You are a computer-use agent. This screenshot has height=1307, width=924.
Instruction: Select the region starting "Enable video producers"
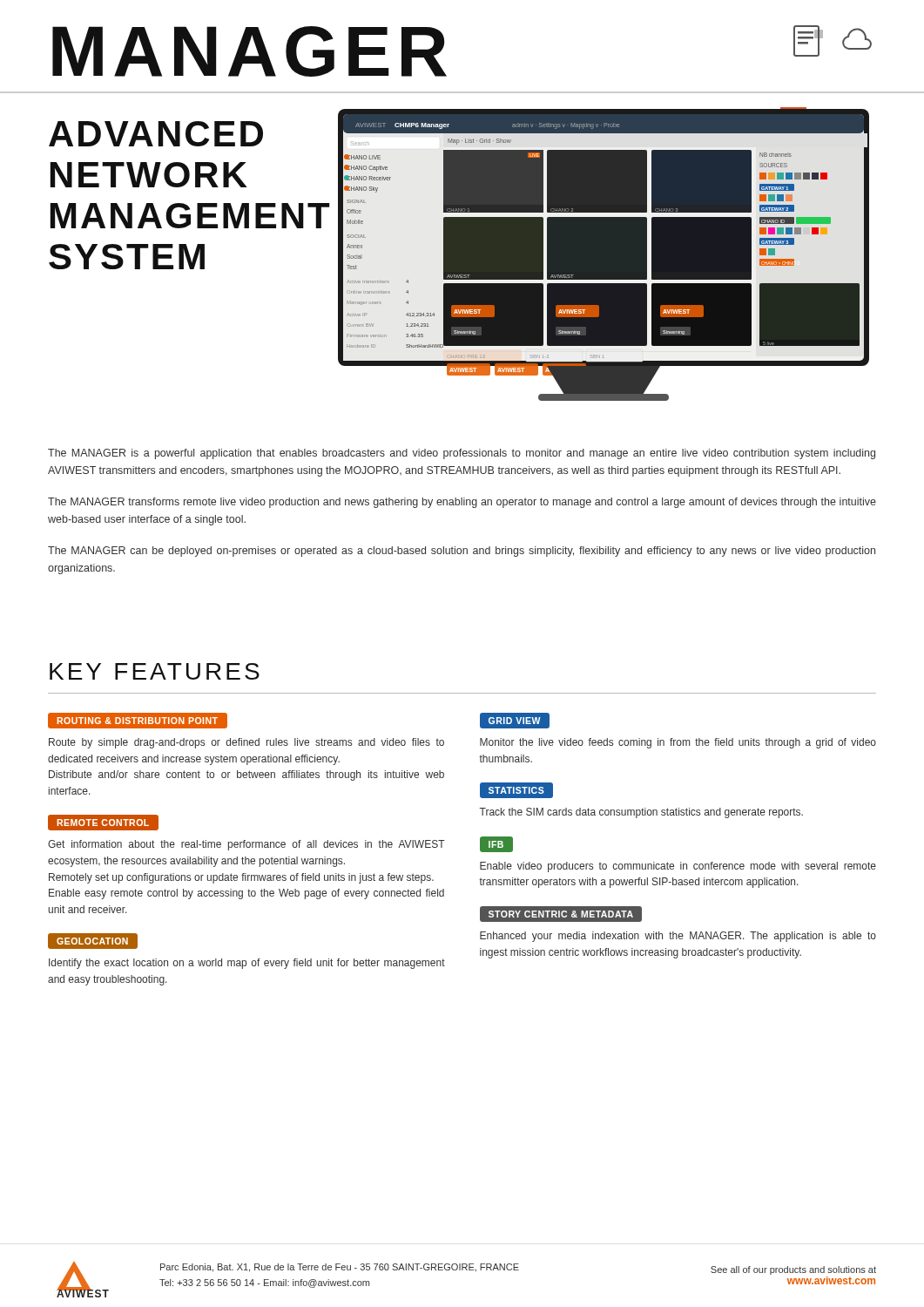tap(678, 874)
